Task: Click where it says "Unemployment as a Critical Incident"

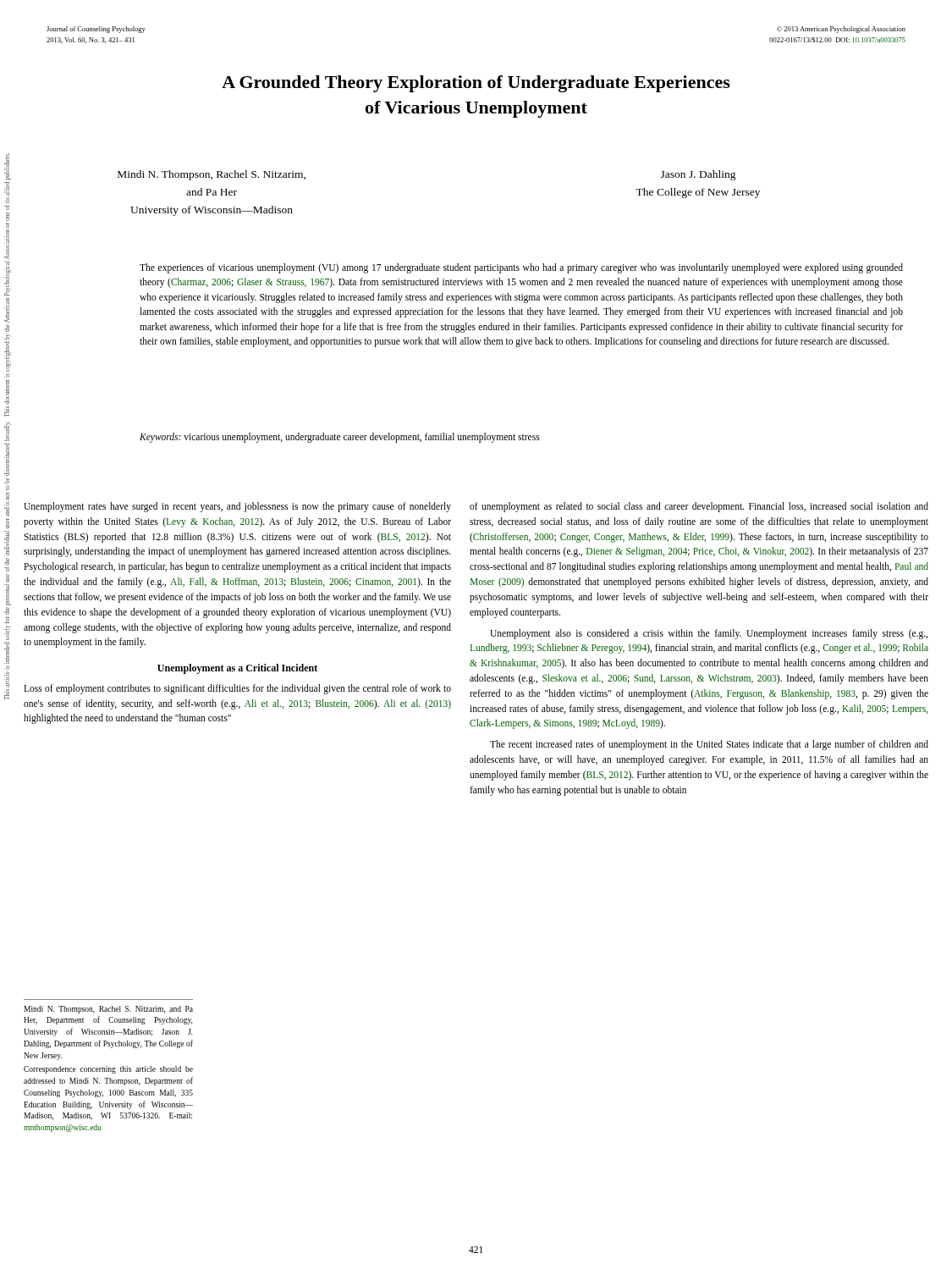Action: pyautogui.click(x=237, y=668)
